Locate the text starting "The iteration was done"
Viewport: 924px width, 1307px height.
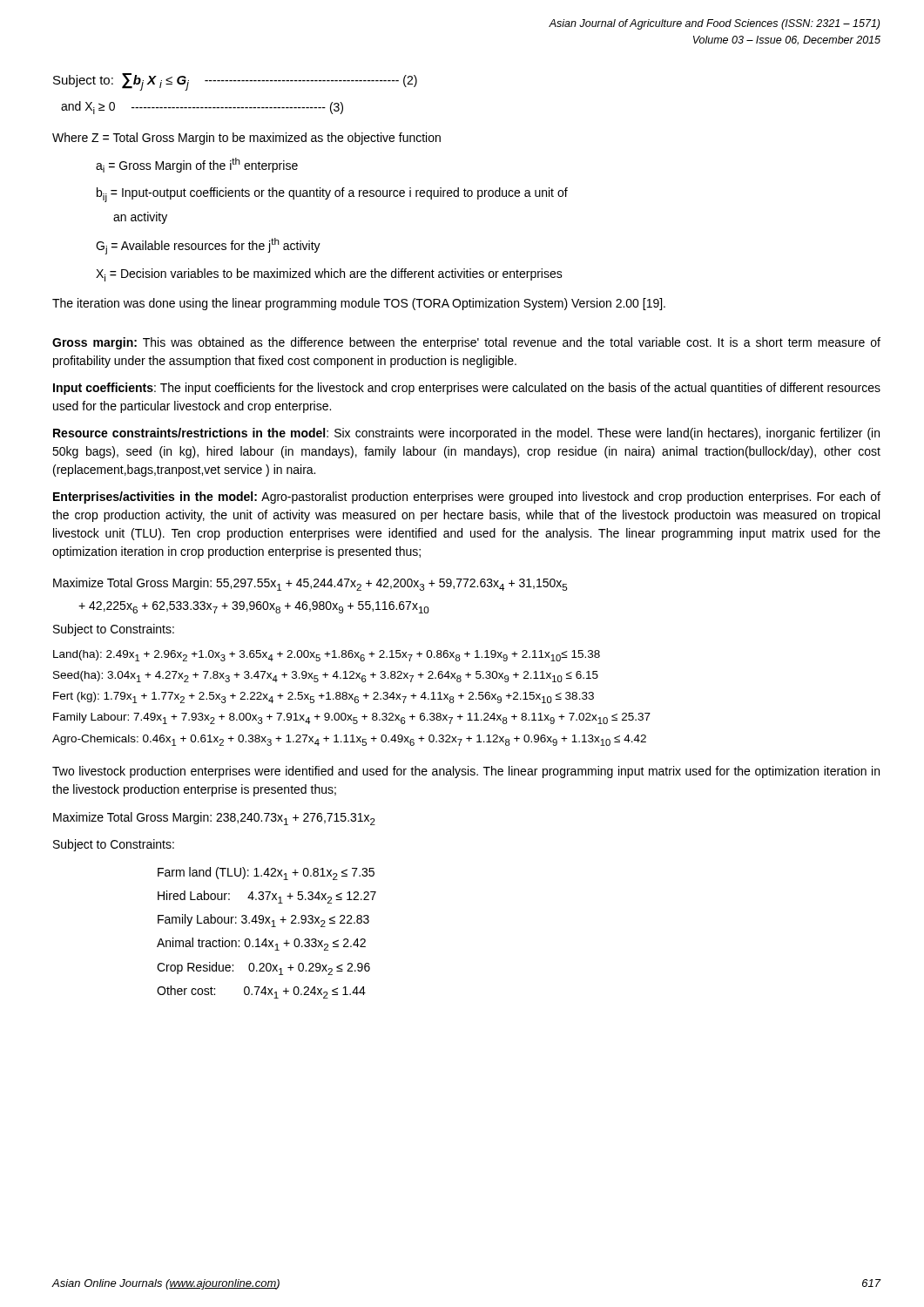point(359,303)
